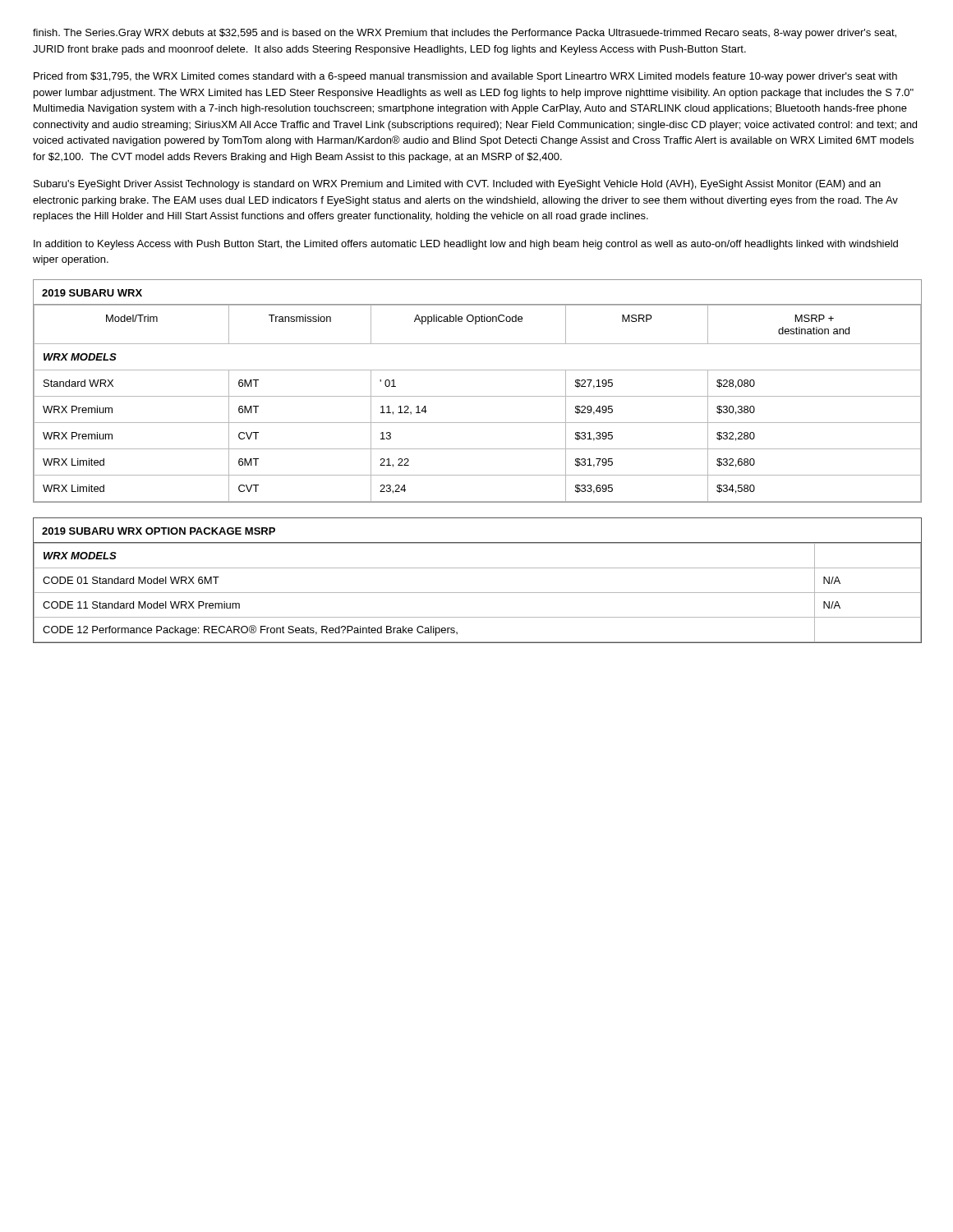Viewport: 953px width, 1232px height.
Task: Click the passage that begins "Subaru's EyeSight Driver Assist Technology is standard on"
Action: coord(465,200)
